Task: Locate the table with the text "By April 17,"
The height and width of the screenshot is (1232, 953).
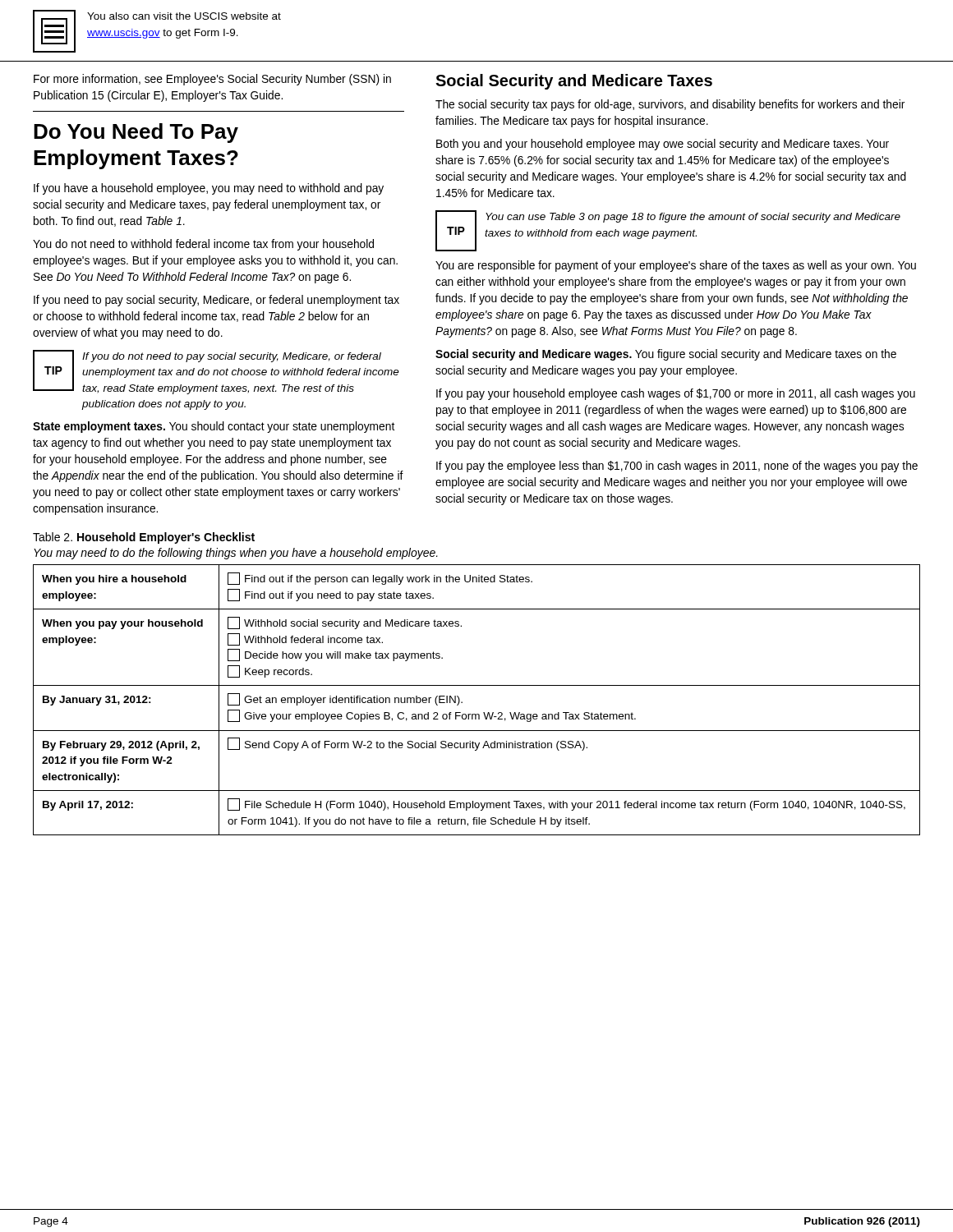Action: click(476, 700)
